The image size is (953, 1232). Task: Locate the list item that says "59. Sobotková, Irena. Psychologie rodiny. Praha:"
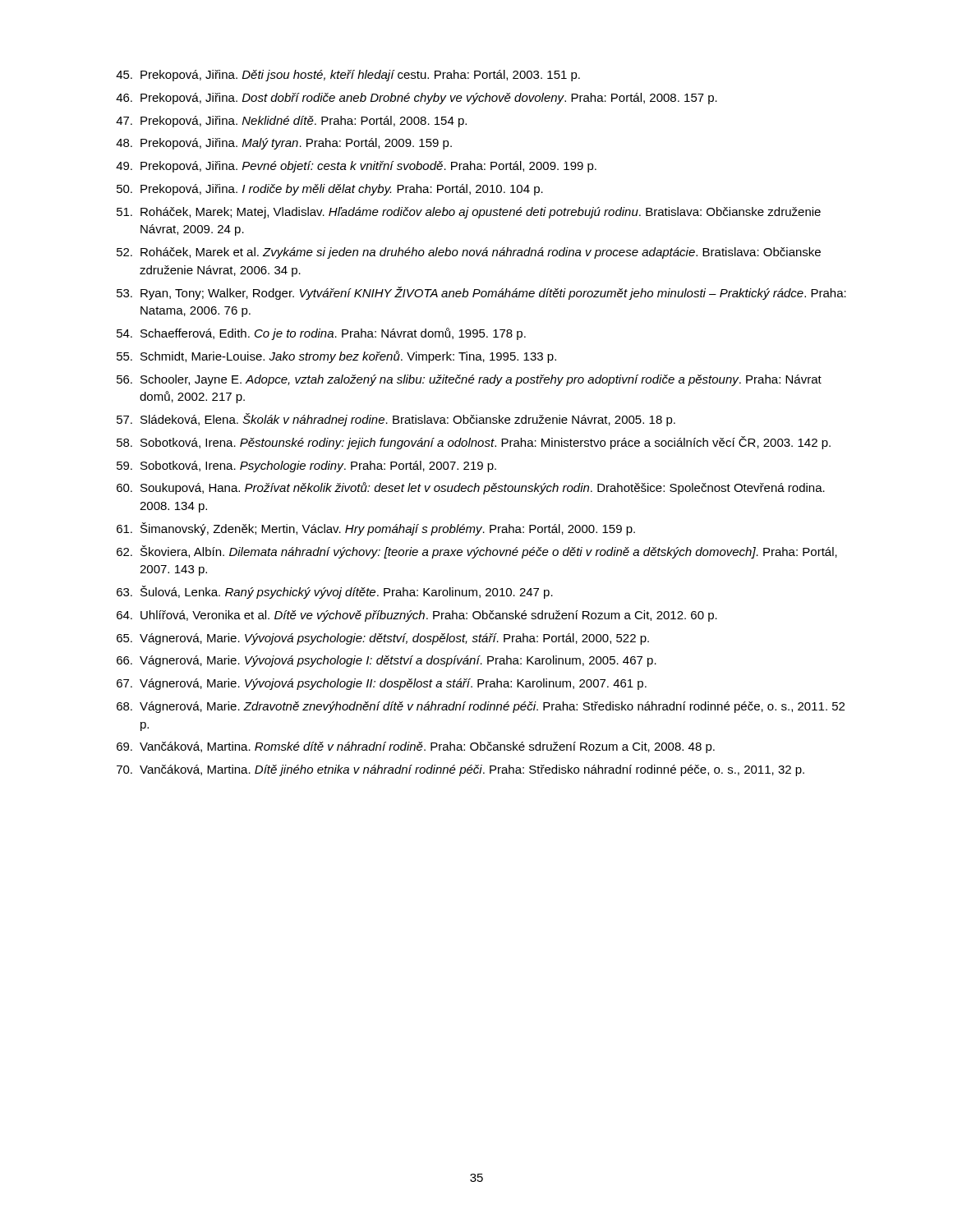coord(476,465)
